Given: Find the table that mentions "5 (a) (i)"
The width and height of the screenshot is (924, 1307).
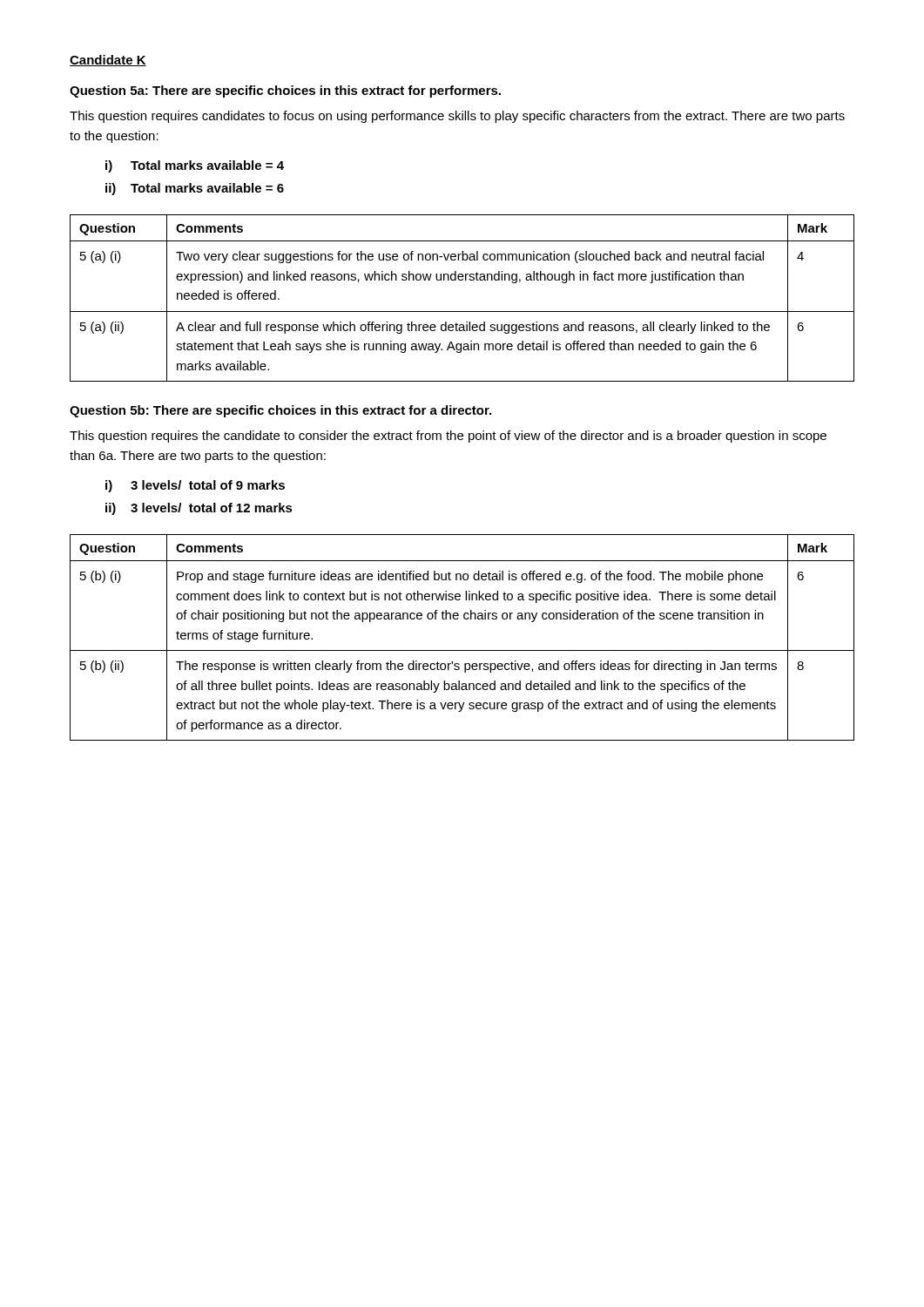Looking at the screenshot, I should click(x=462, y=298).
